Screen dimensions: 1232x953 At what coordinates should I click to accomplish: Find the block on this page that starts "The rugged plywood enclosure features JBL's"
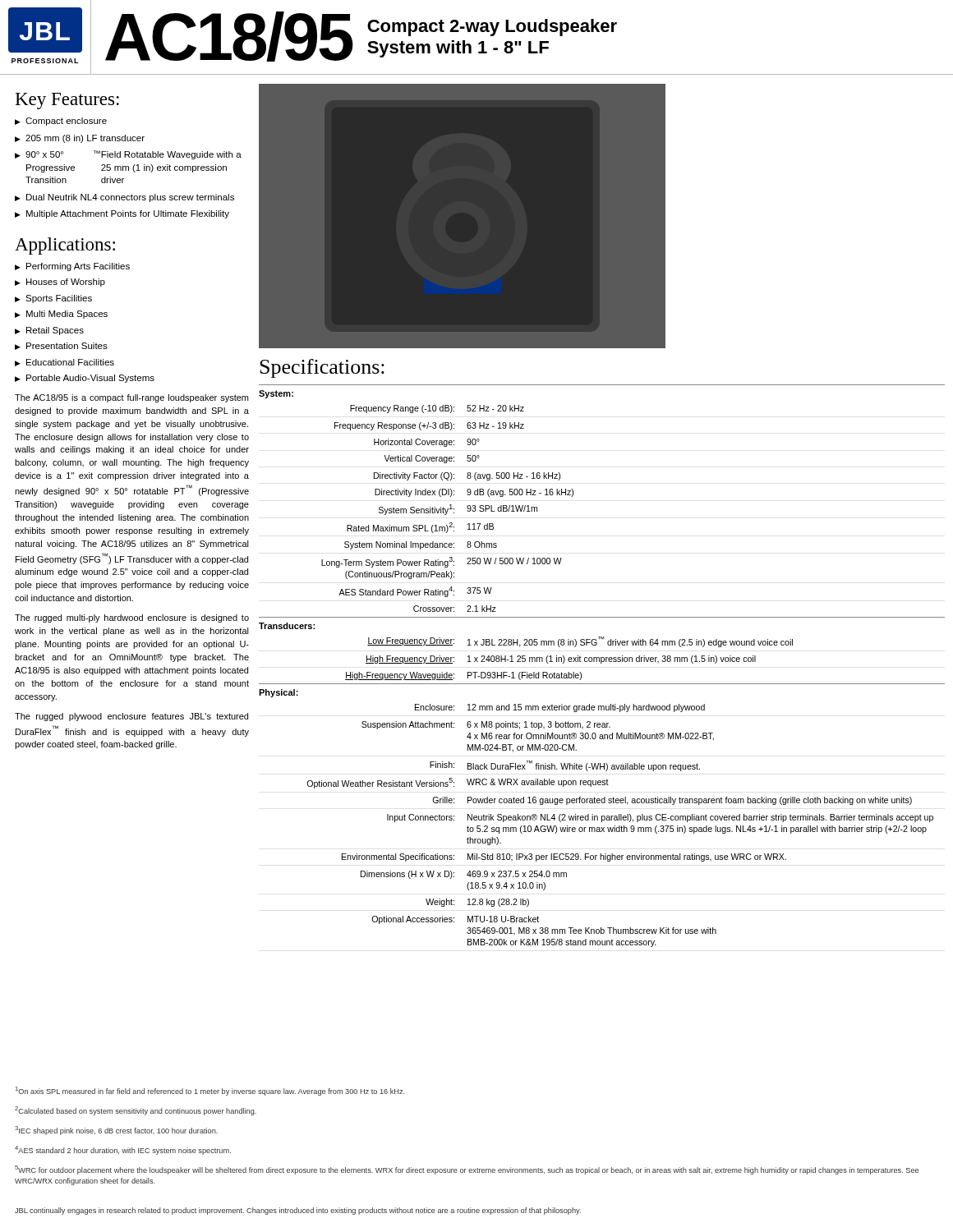point(132,730)
